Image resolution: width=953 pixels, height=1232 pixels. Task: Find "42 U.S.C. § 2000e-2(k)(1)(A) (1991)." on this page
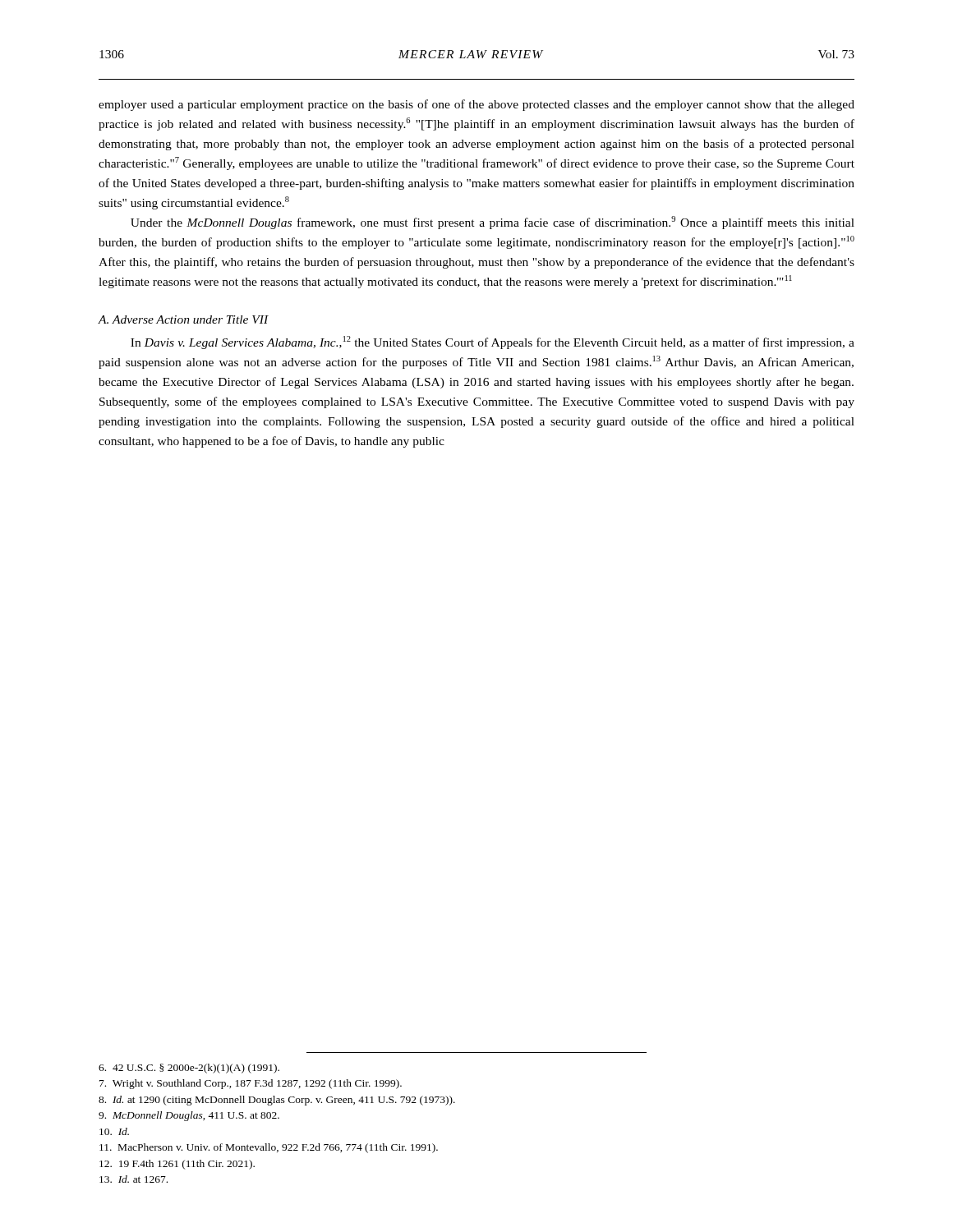point(189,1069)
